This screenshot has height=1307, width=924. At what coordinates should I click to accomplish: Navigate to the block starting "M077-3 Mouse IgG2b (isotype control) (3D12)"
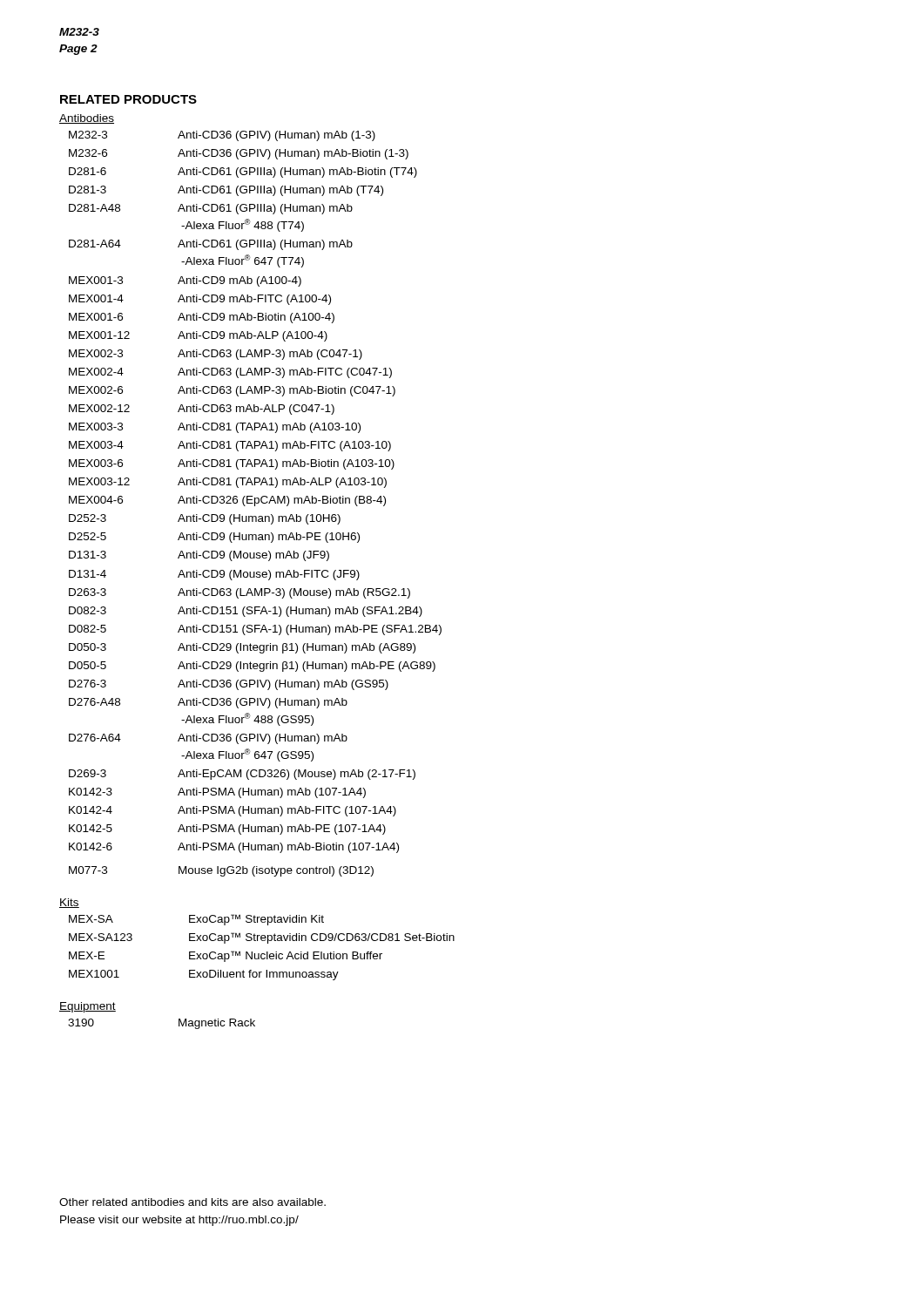(221, 871)
